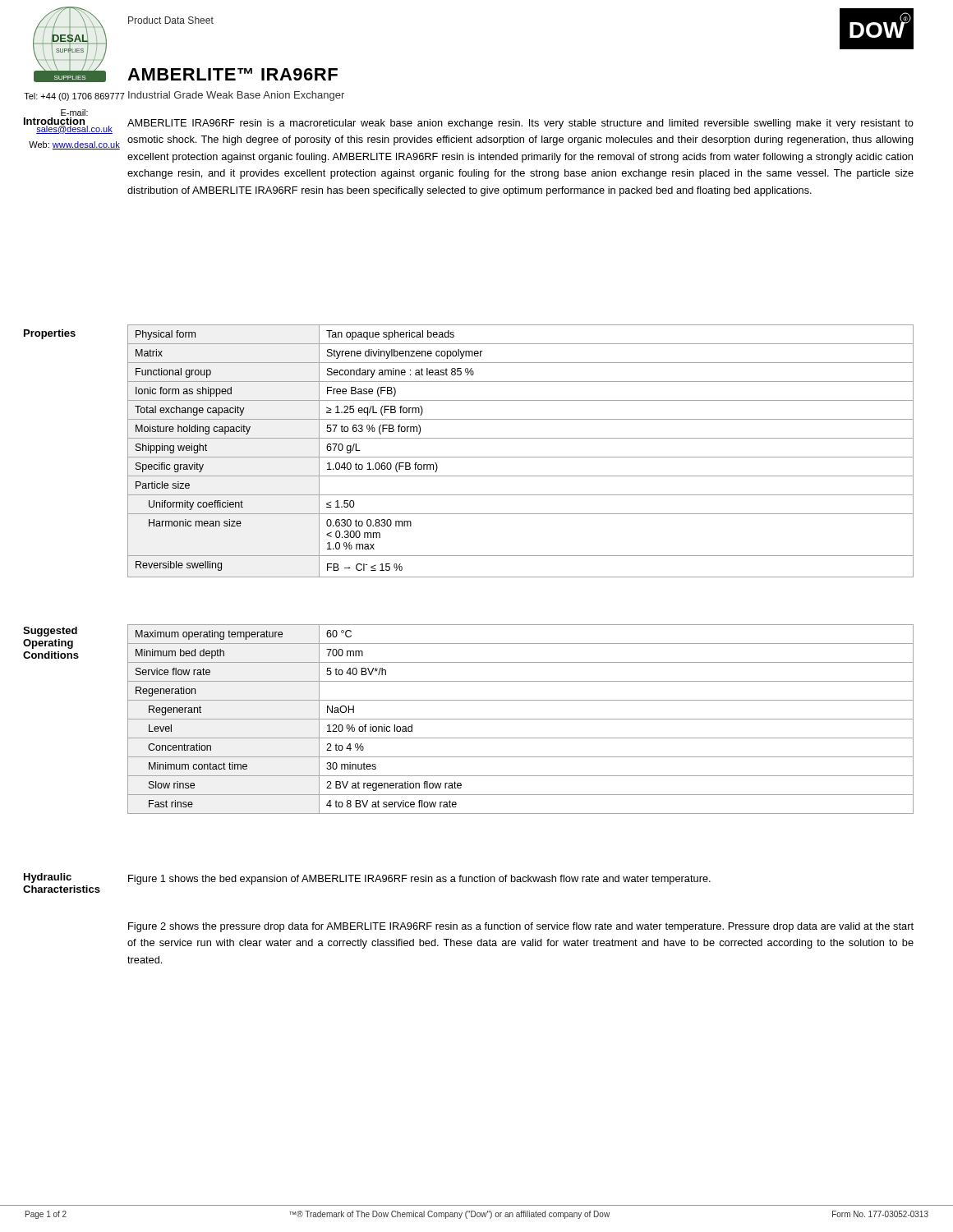Screen dimensions: 1232x953
Task: Locate the passage starting "AMBERLITE IRA96RF resin"
Action: 520,156
